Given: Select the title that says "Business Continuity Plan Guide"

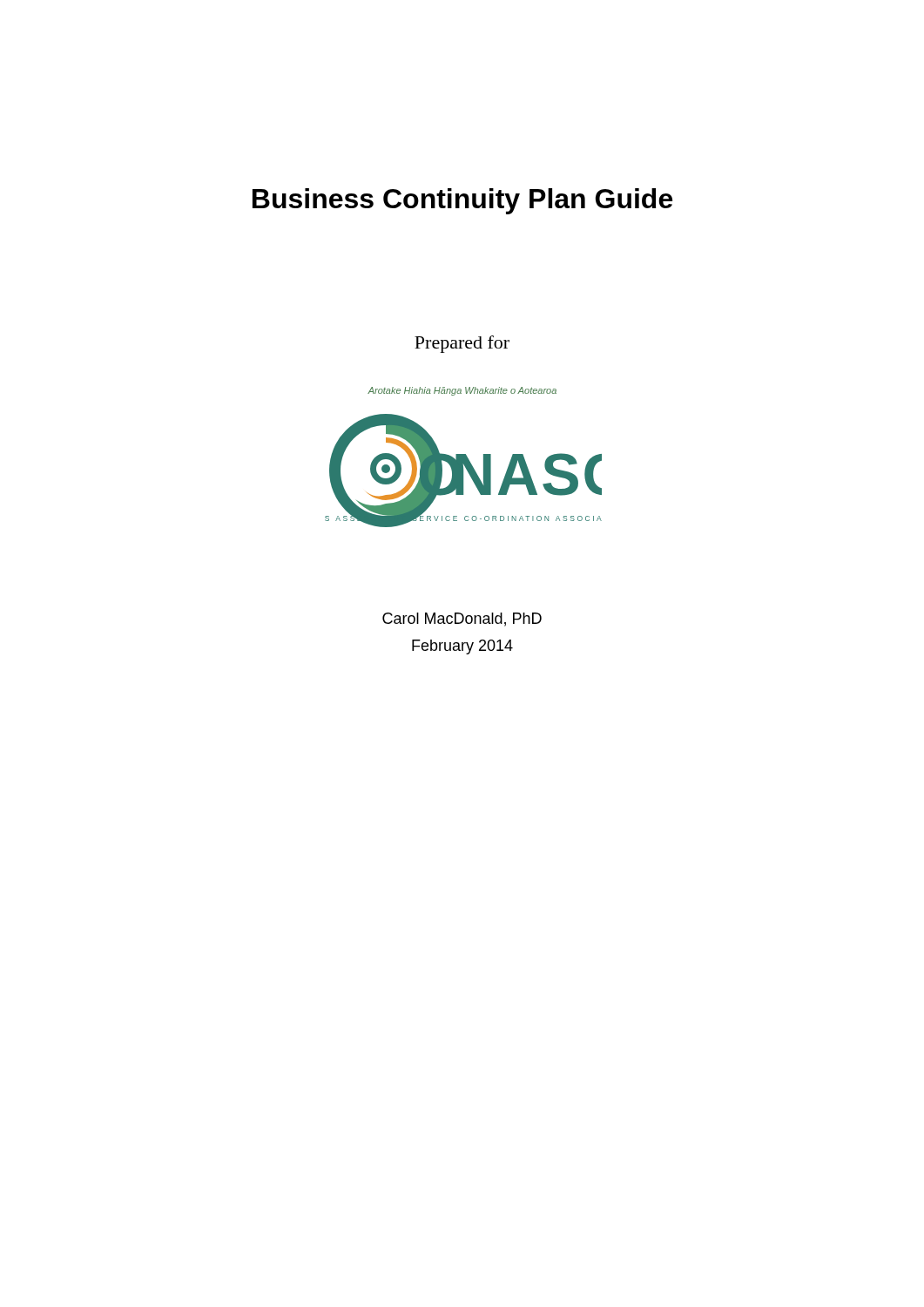Looking at the screenshot, I should tap(462, 199).
